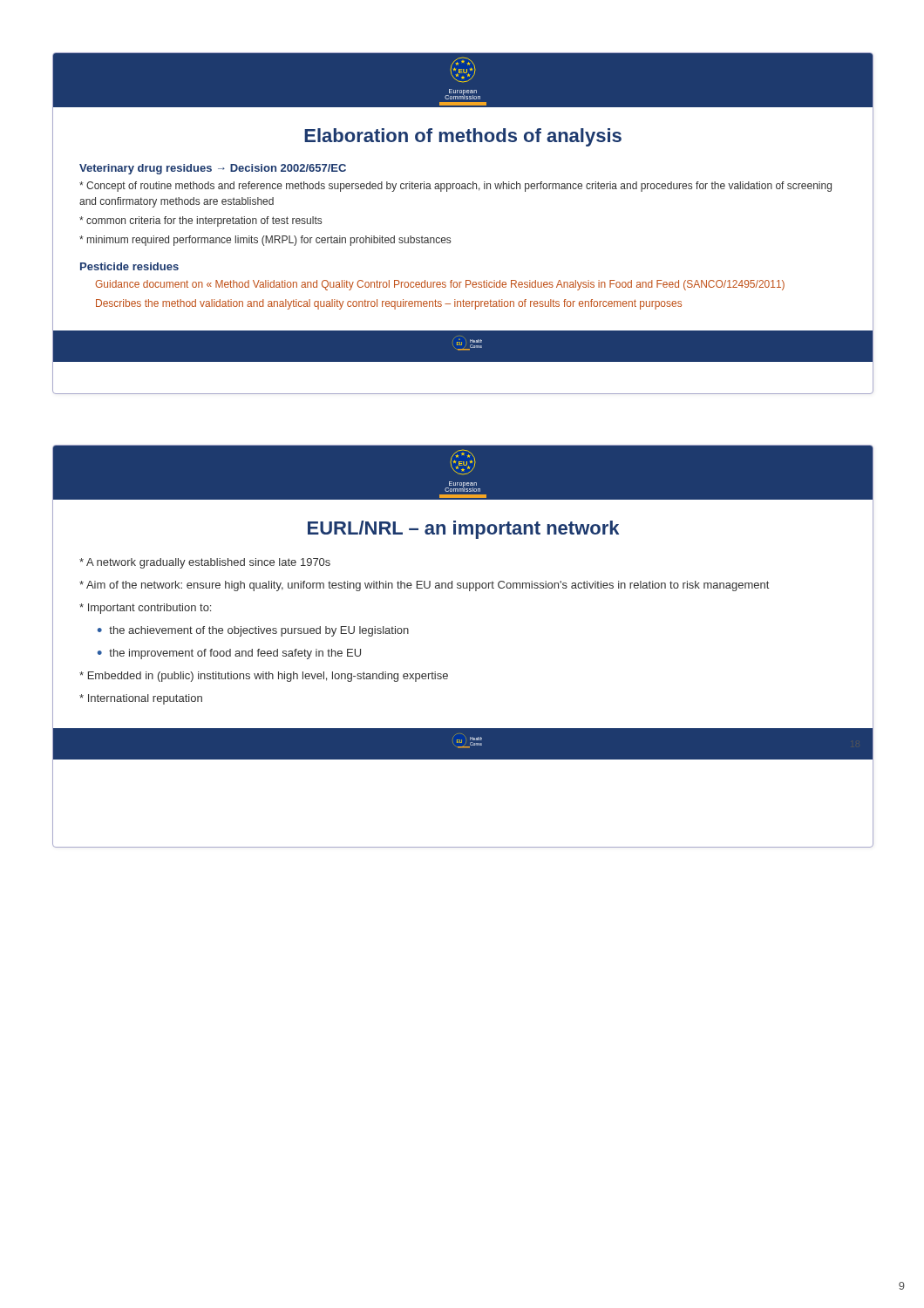Locate the list item that says "minimum required performance limits (MRPL) for certain"
This screenshot has height=1308, width=924.
point(265,240)
